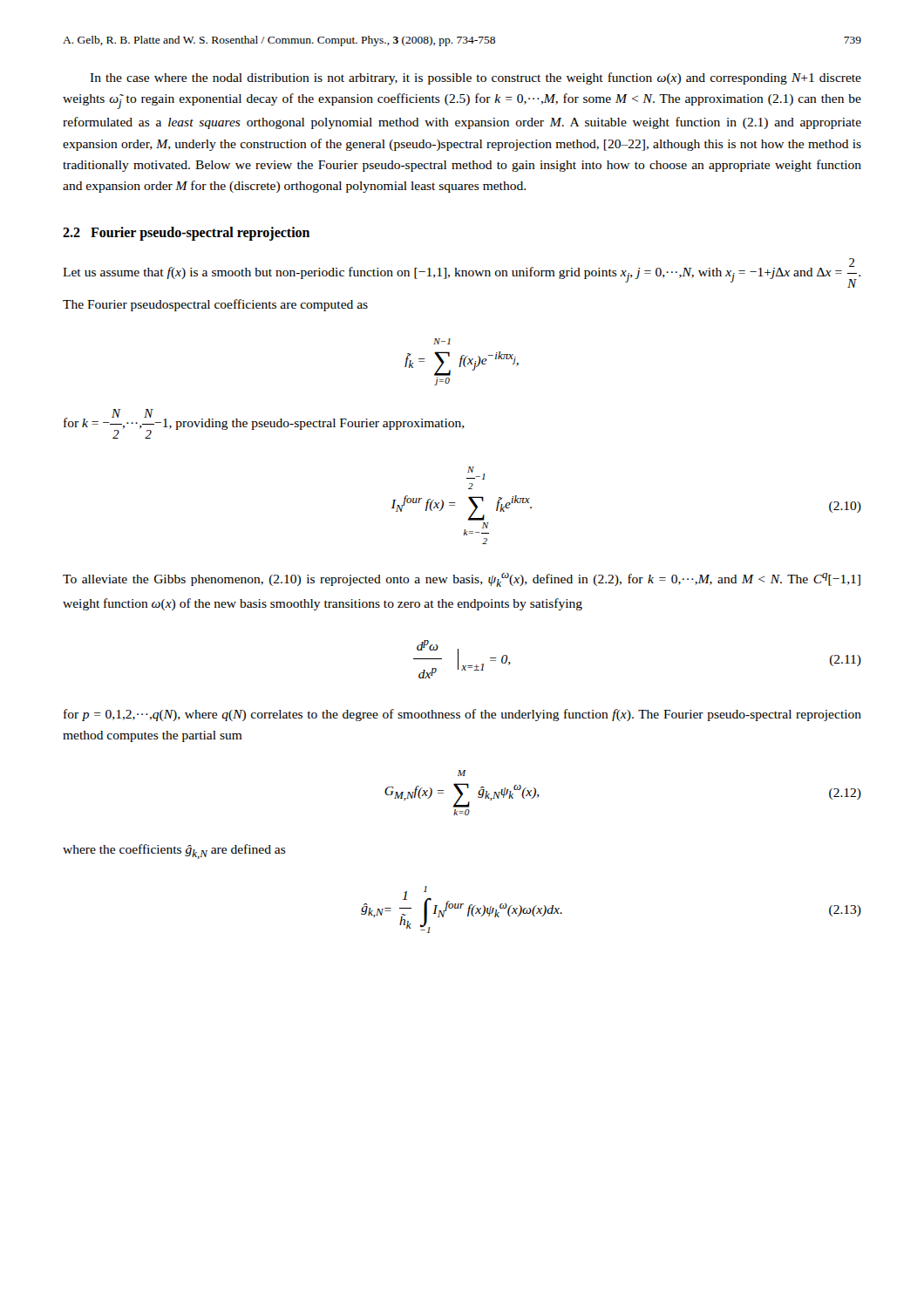Locate the section header with the text "2.2 Fourier pseudo-spectral"

click(x=186, y=232)
